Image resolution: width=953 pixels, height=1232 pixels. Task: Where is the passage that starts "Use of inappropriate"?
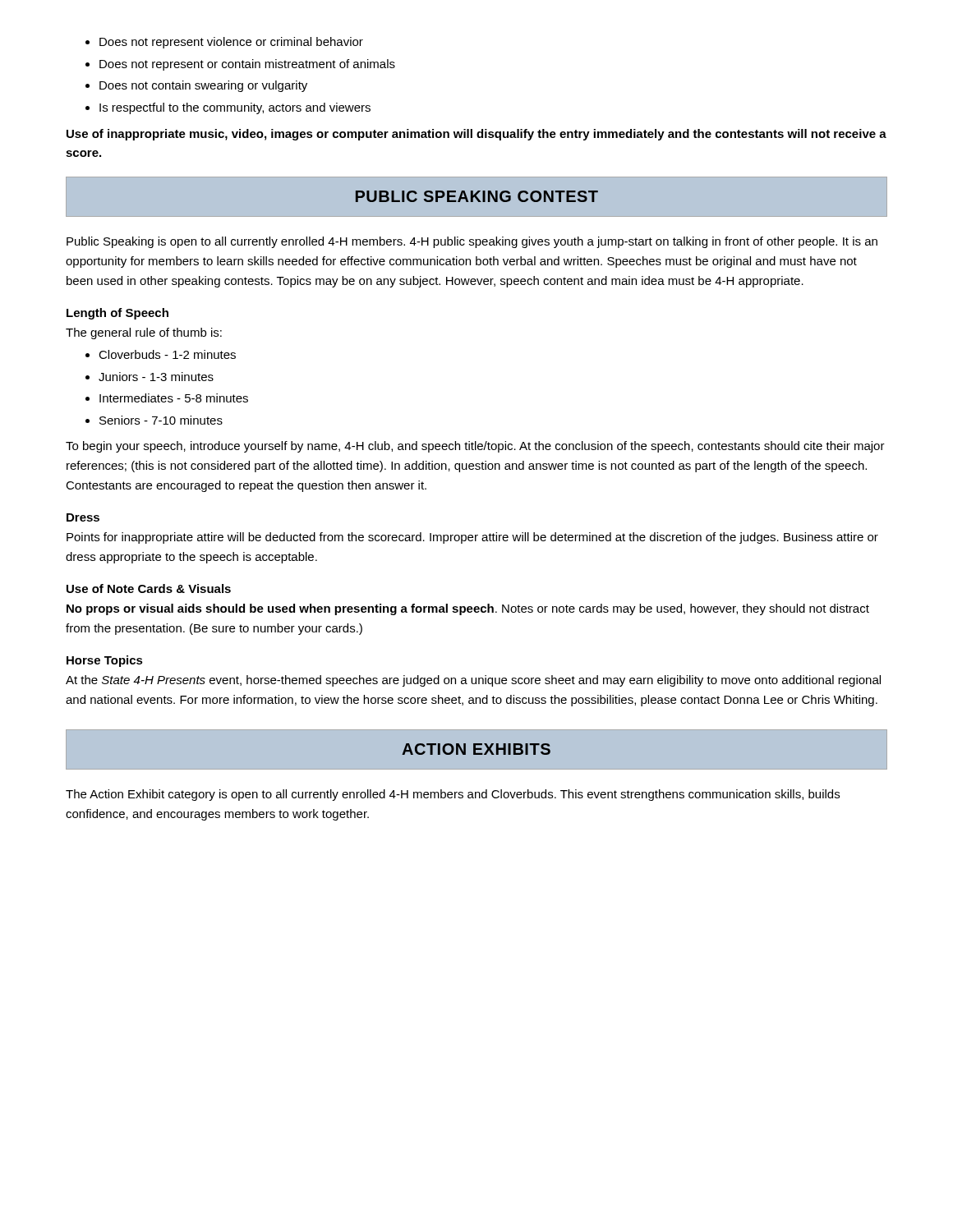pos(476,143)
